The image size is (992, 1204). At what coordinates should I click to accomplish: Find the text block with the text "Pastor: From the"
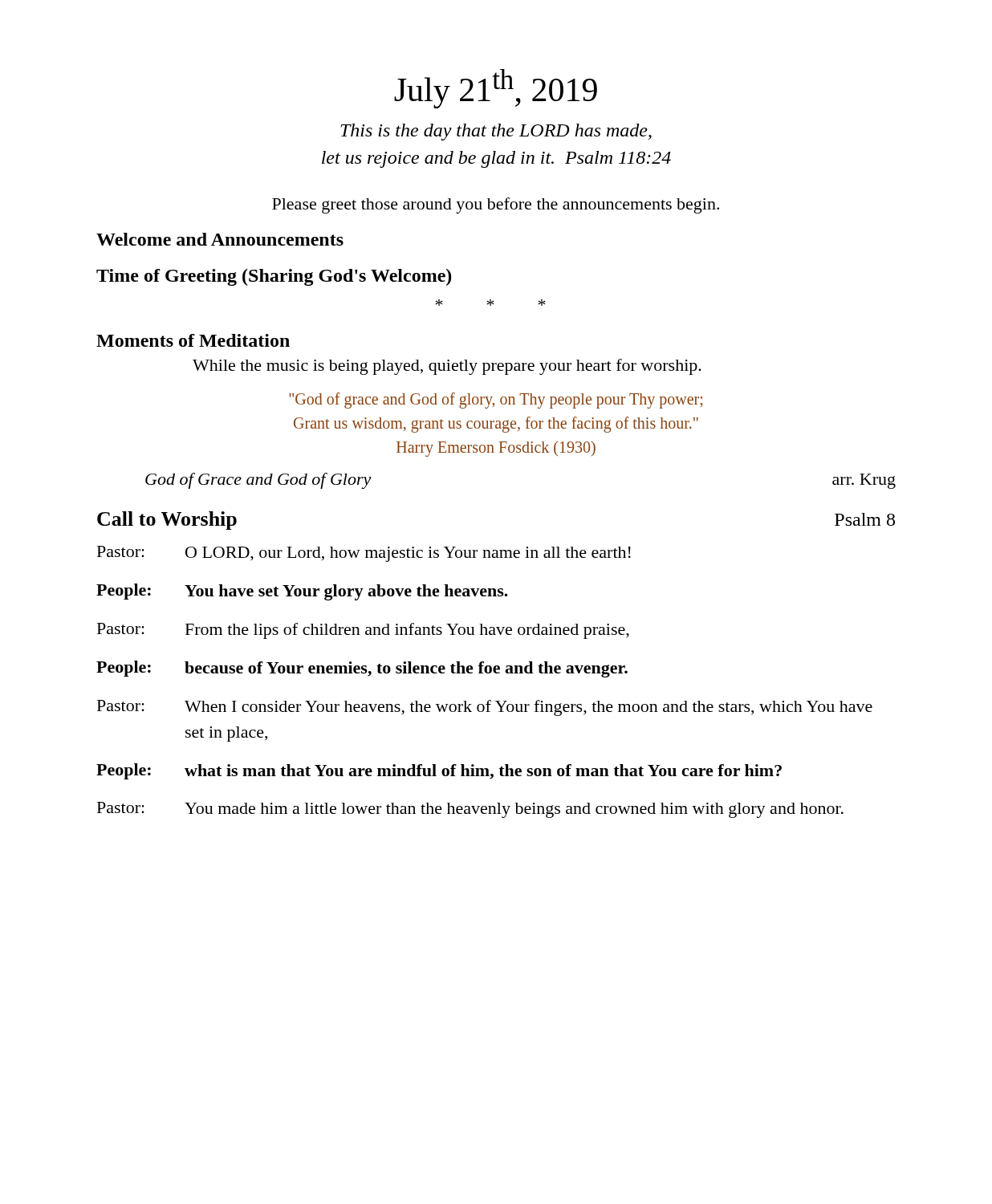tap(496, 629)
